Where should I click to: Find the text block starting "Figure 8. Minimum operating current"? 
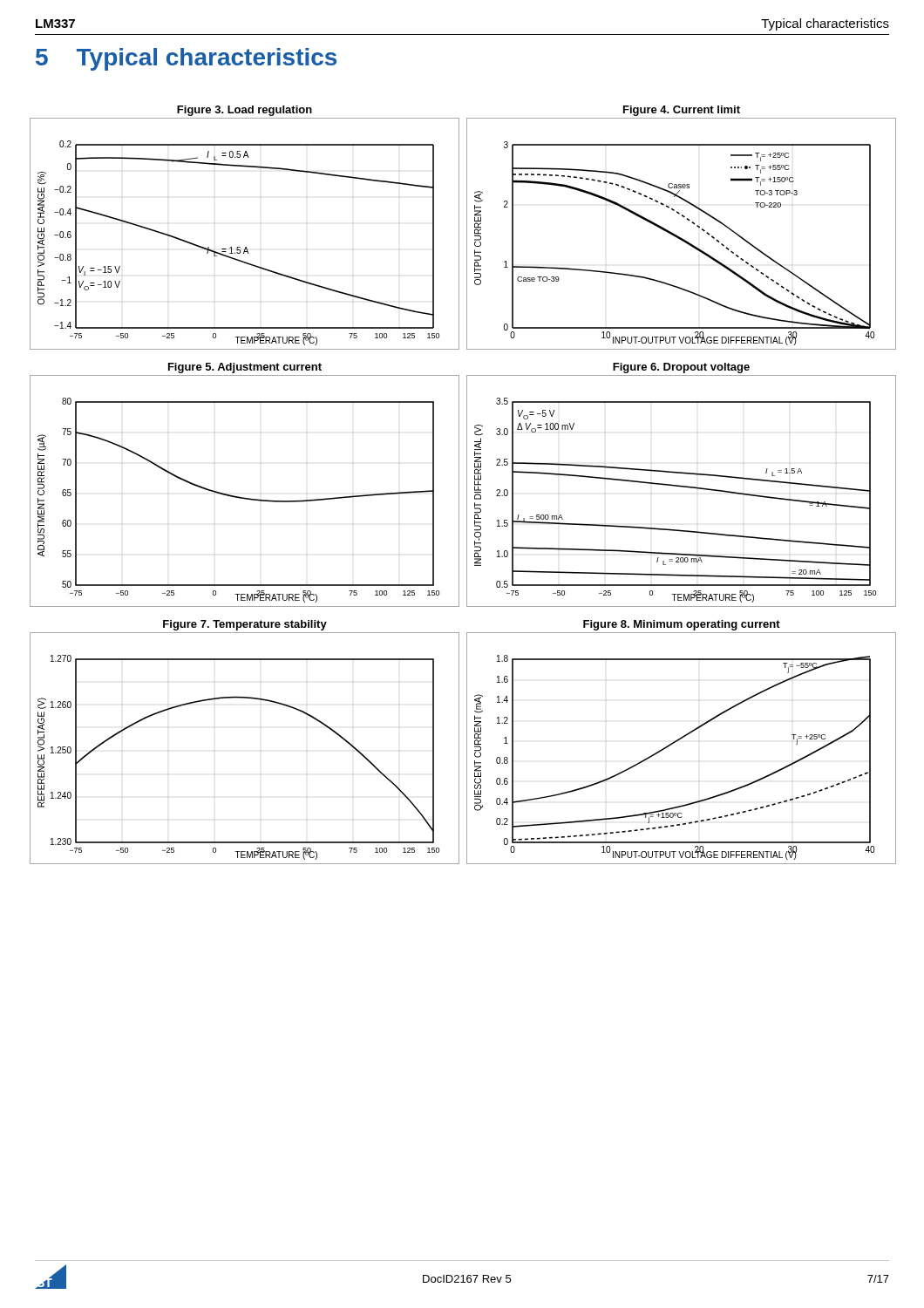pos(681,624)
